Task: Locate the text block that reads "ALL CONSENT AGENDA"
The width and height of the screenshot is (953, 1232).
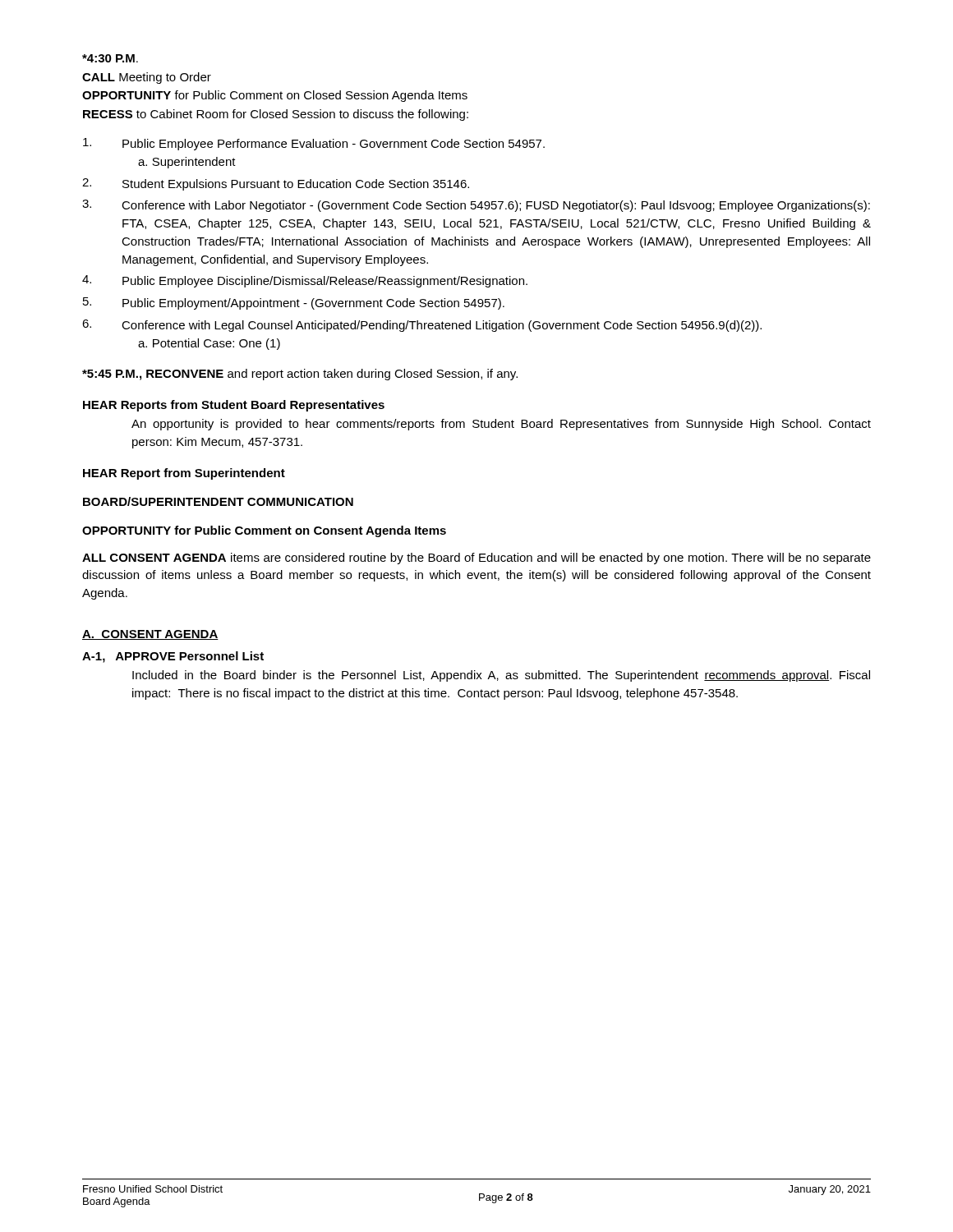Action: pos(476,575)
